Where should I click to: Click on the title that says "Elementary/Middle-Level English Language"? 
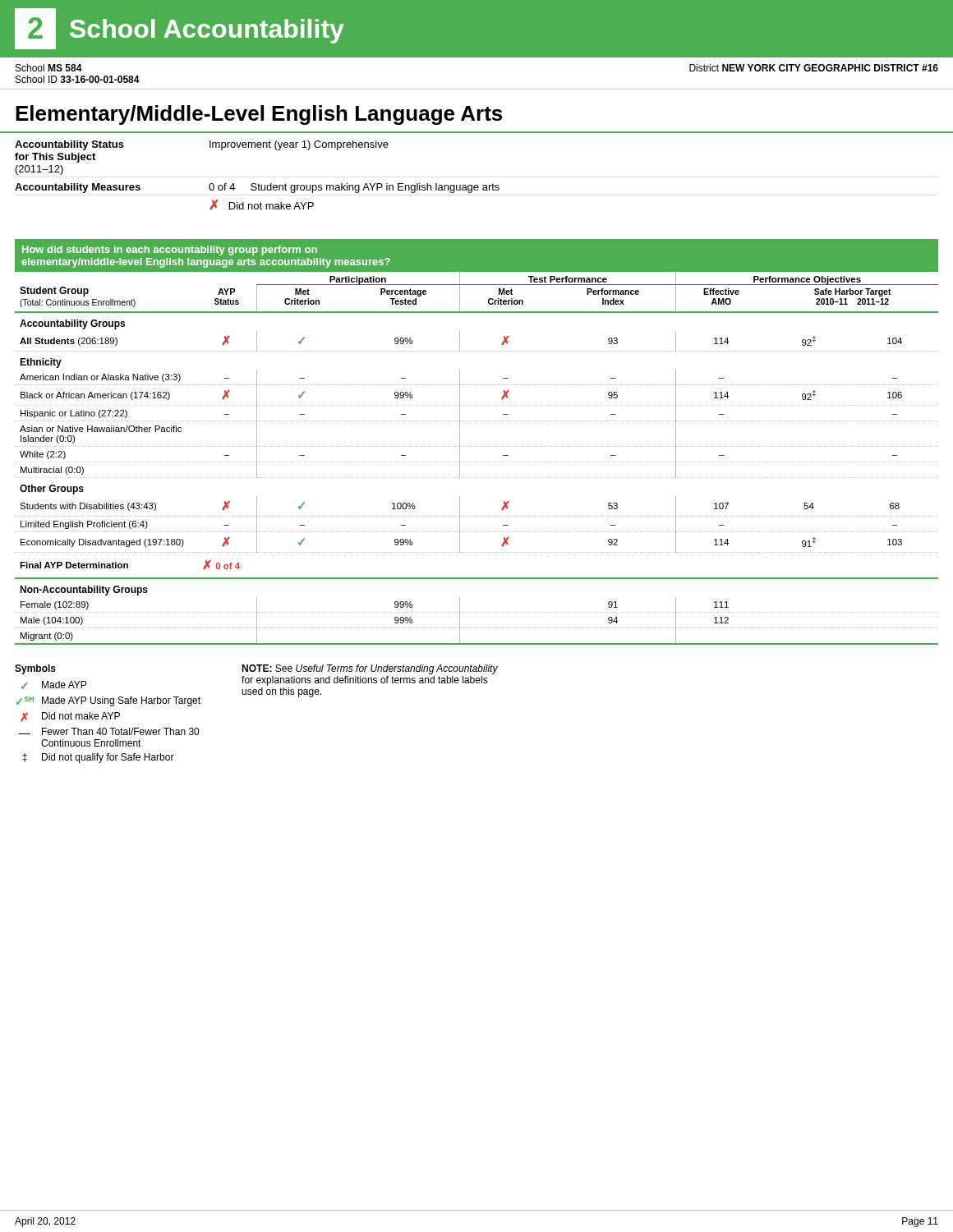click(259, 113)
